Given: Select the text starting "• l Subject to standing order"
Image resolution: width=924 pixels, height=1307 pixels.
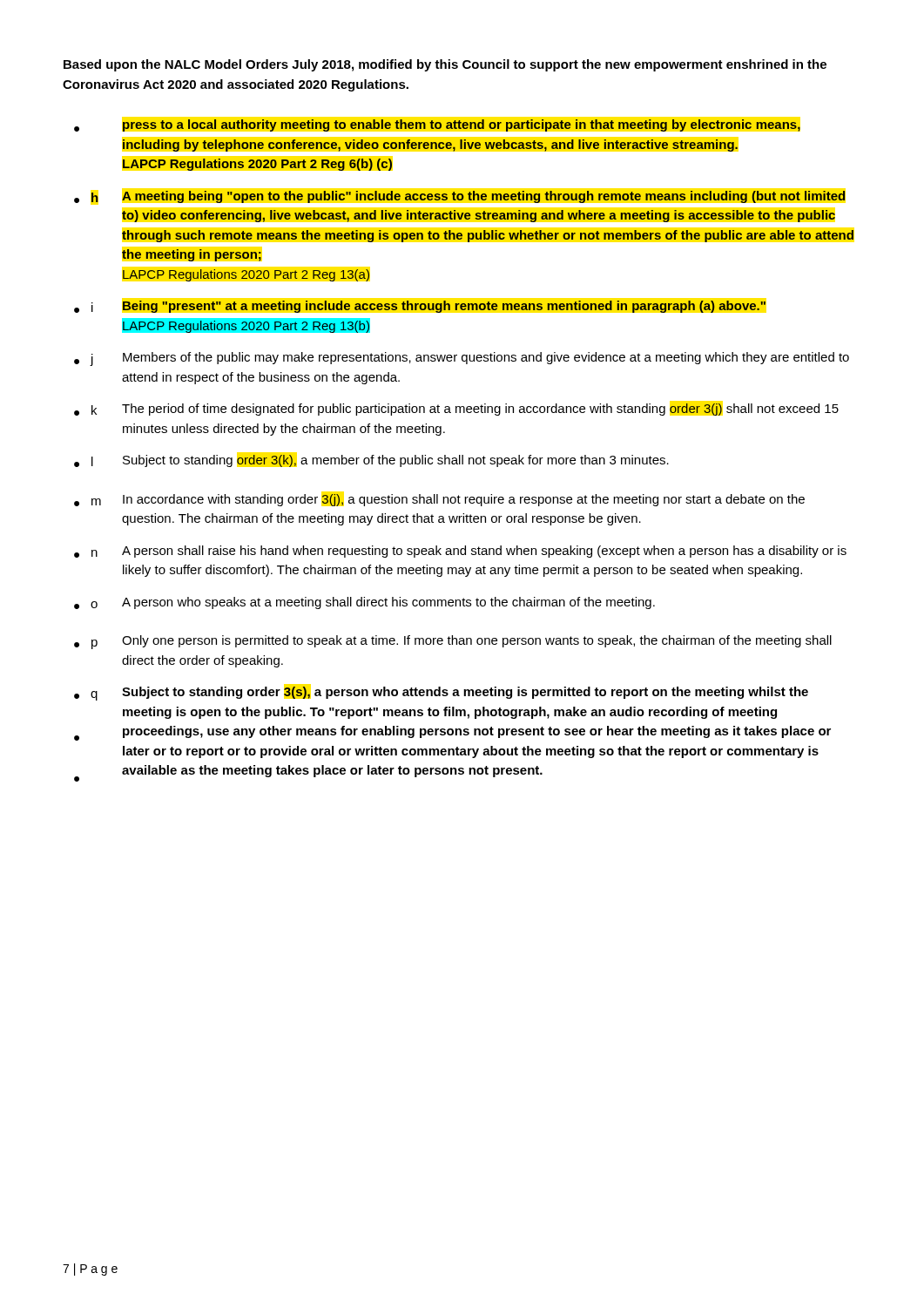Looking at the screenshot, I should 462,464.
